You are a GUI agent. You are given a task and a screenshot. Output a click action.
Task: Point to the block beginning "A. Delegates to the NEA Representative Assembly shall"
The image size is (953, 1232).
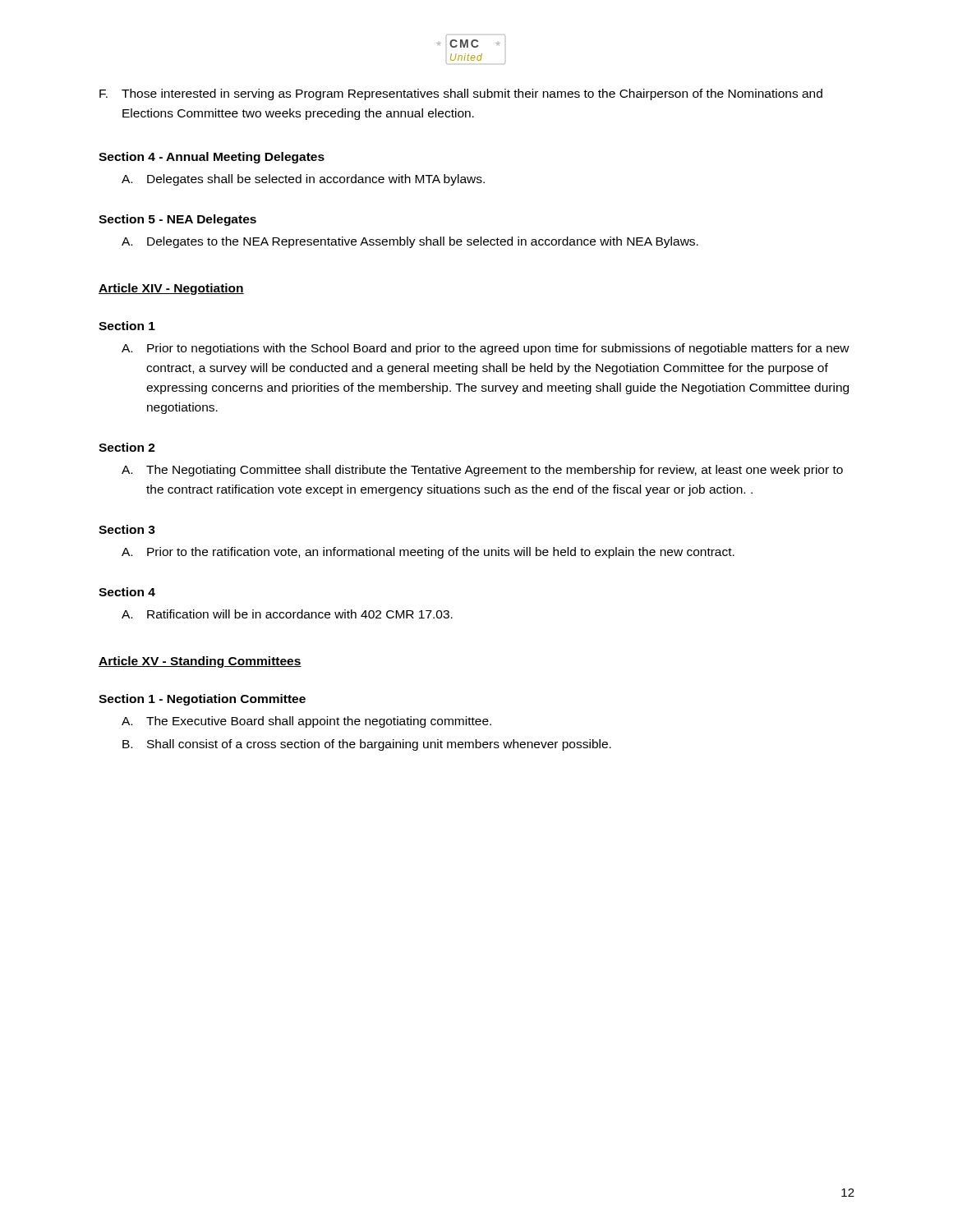coord(488,241)
